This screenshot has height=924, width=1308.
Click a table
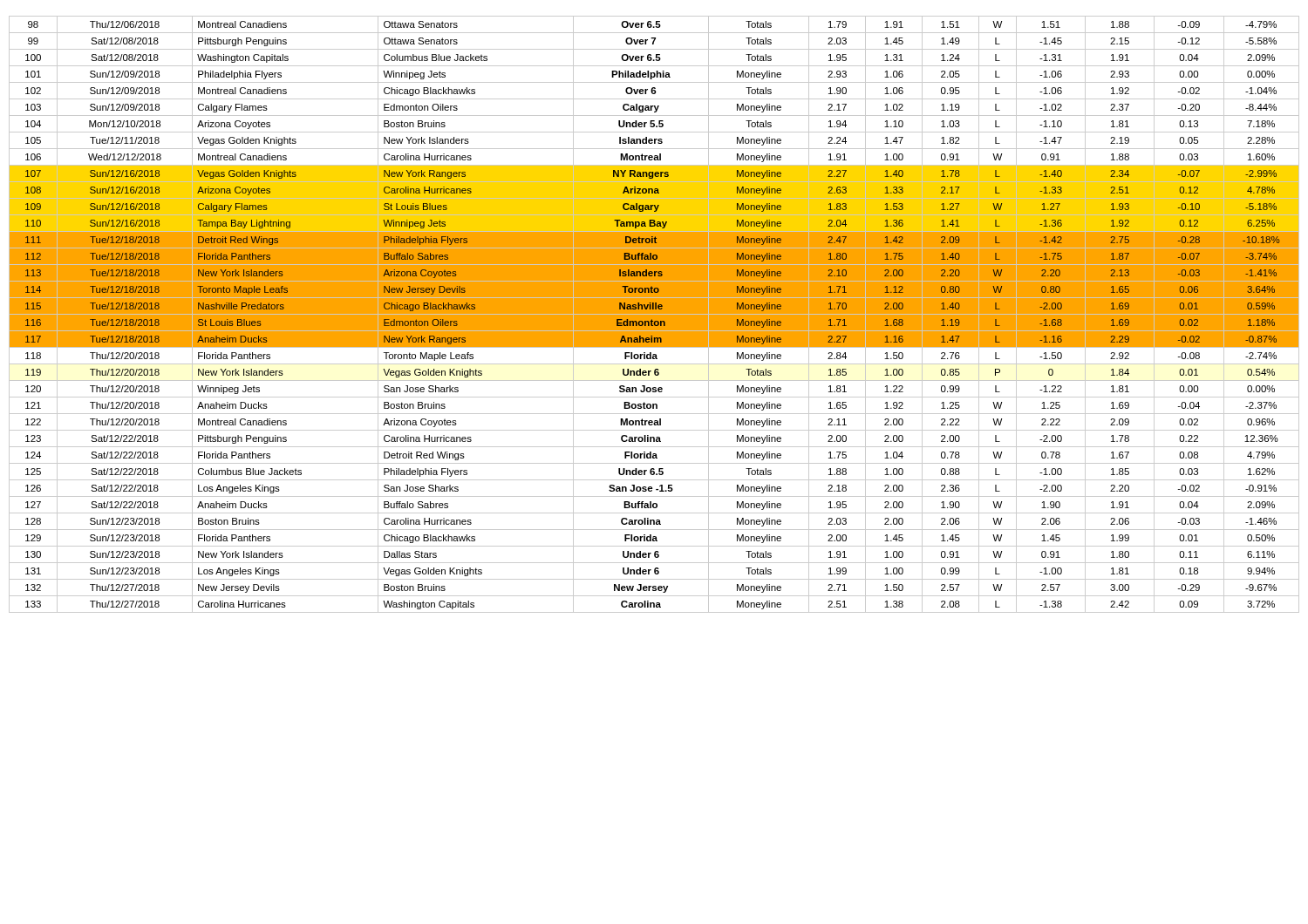(x=654, y=314)
